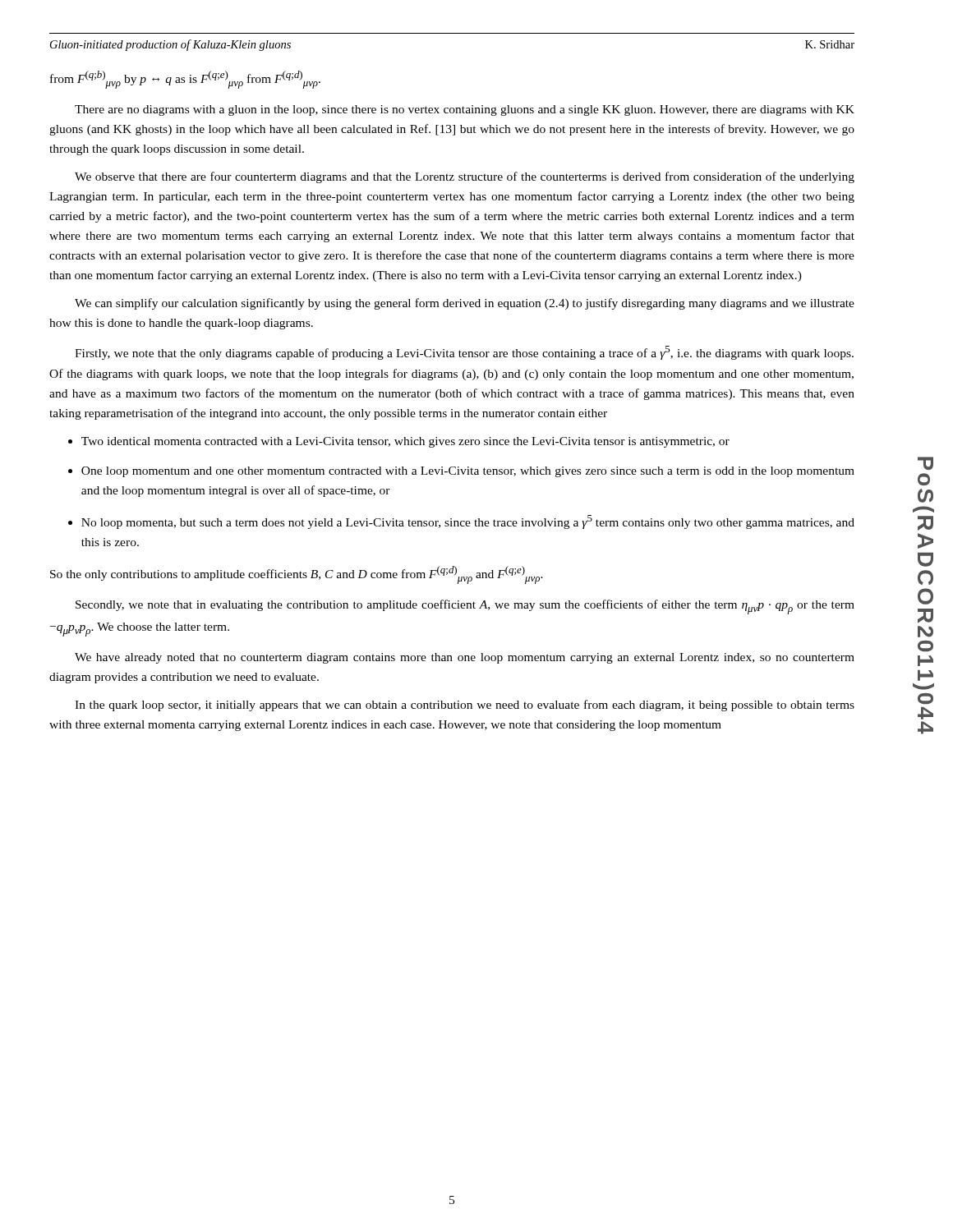Click on the block starting "So the only contributions to amplitude coefficients"
953x1232 pixels.
(296, 574)
